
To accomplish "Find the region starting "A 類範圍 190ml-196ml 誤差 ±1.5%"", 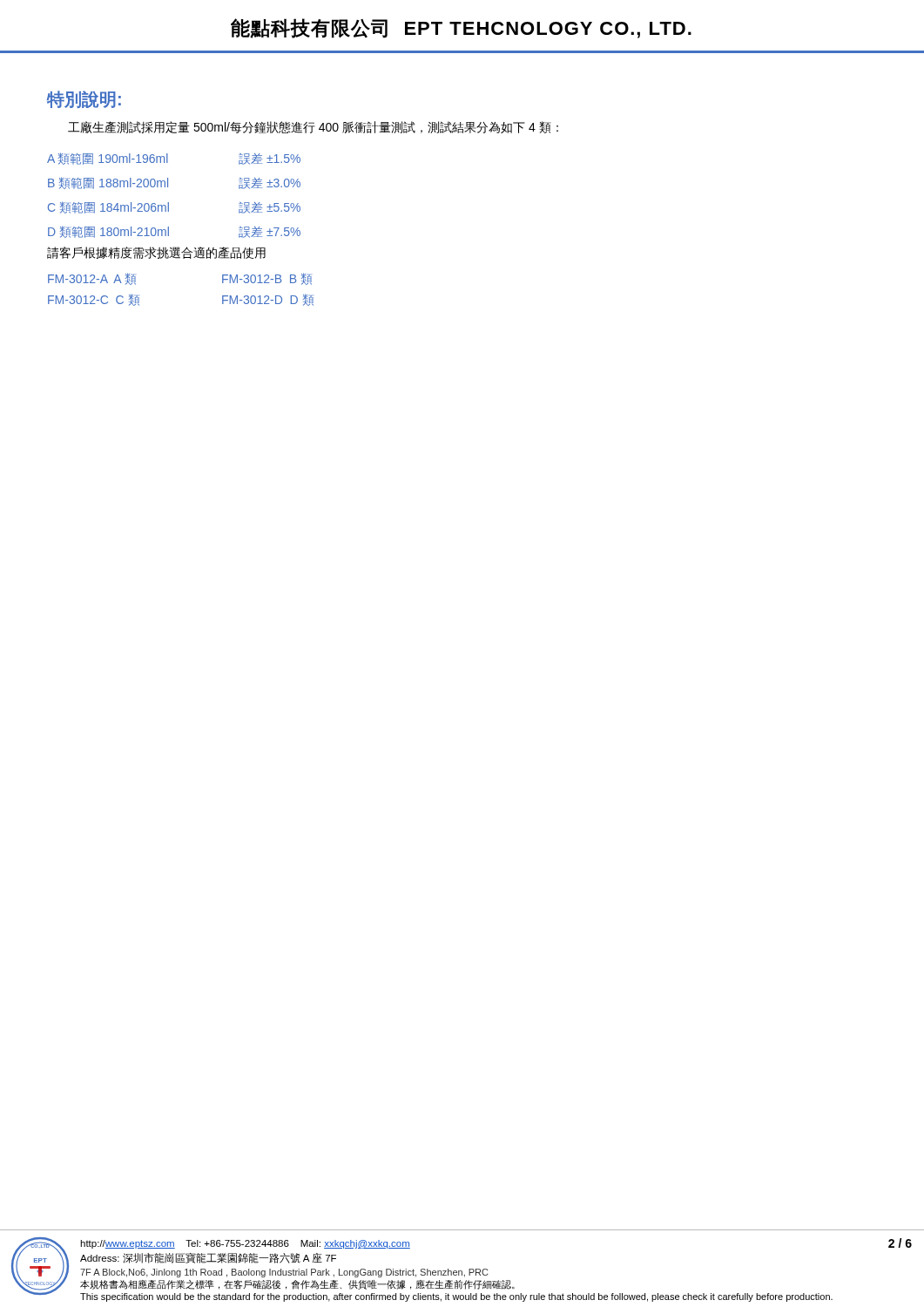I will (174, 159).
